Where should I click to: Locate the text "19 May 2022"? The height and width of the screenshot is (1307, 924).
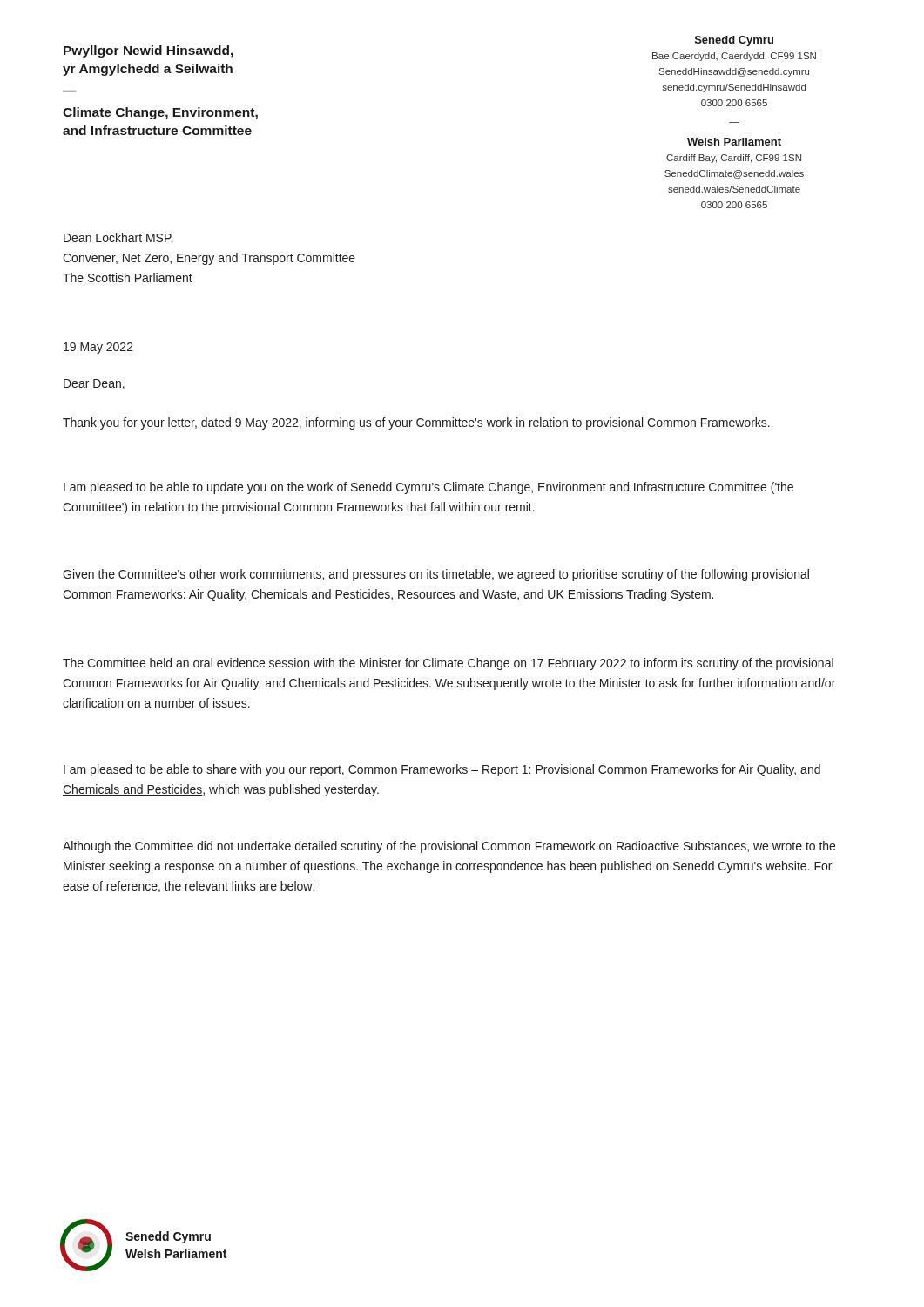tap(98, 347)
